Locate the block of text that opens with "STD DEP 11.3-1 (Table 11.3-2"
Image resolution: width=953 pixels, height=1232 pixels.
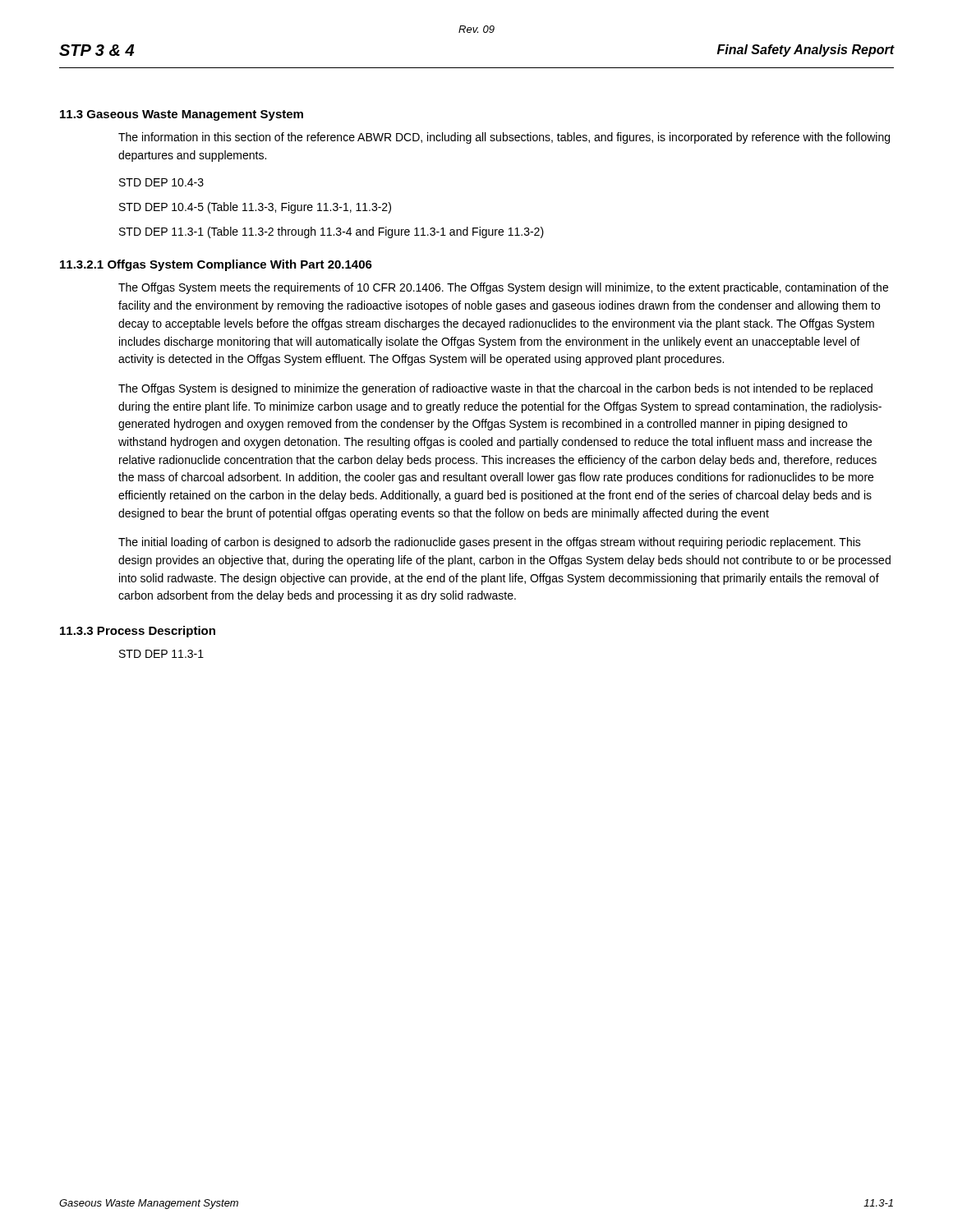[x=331, y=231]
